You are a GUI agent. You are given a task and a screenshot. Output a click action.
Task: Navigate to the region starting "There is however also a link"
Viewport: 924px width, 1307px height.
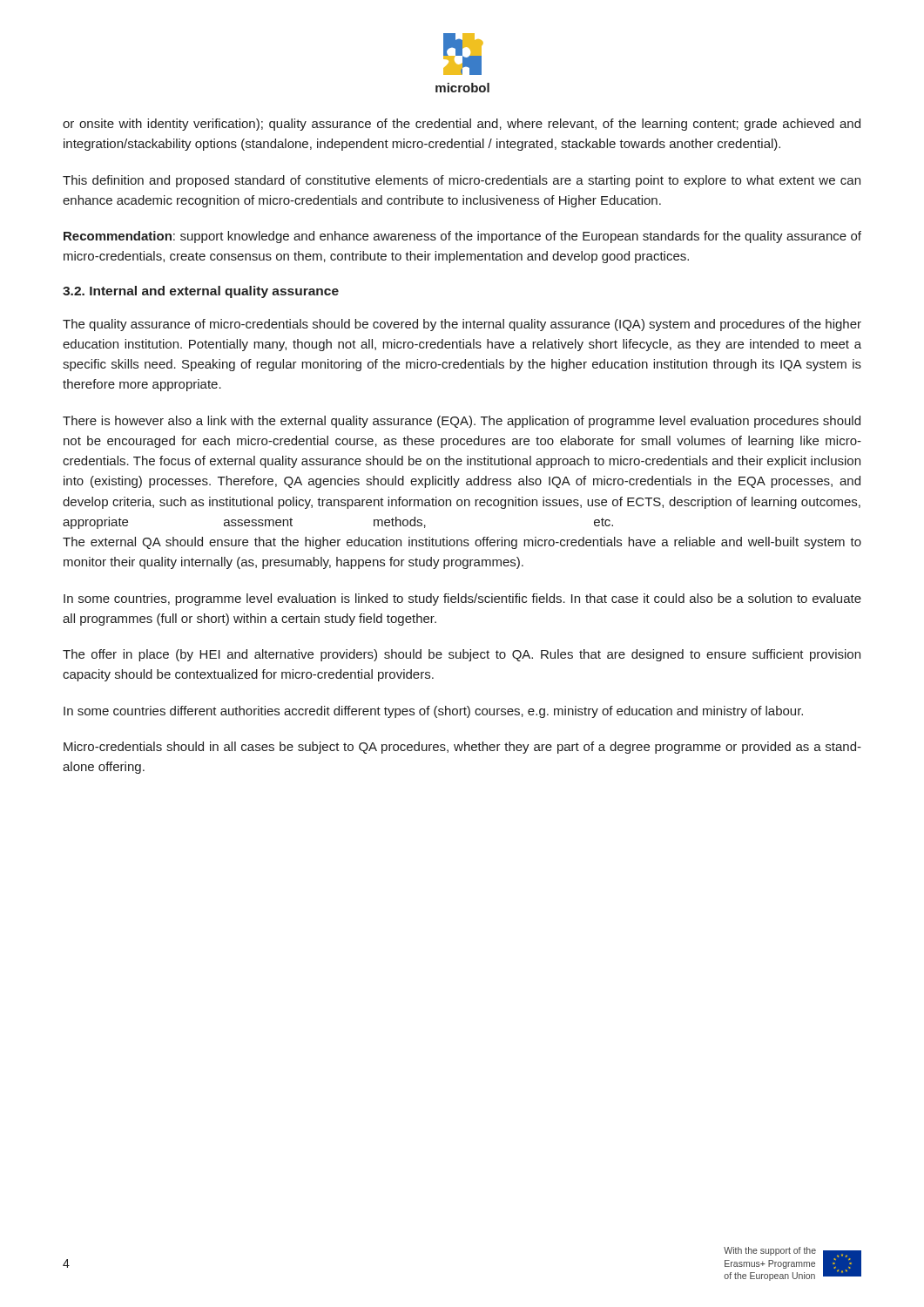click(462, 491)
